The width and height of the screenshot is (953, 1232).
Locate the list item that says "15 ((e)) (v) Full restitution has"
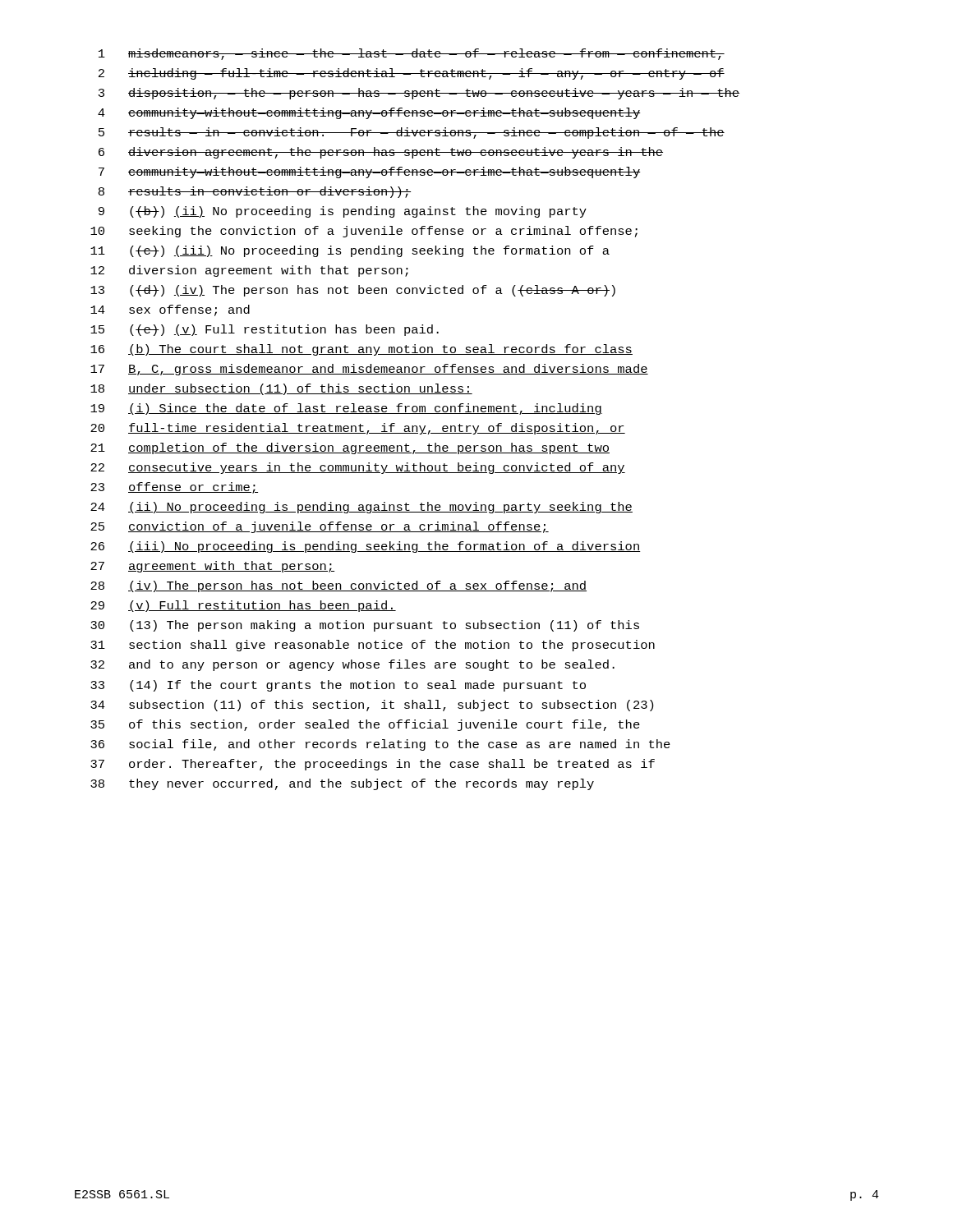[265, 330]
